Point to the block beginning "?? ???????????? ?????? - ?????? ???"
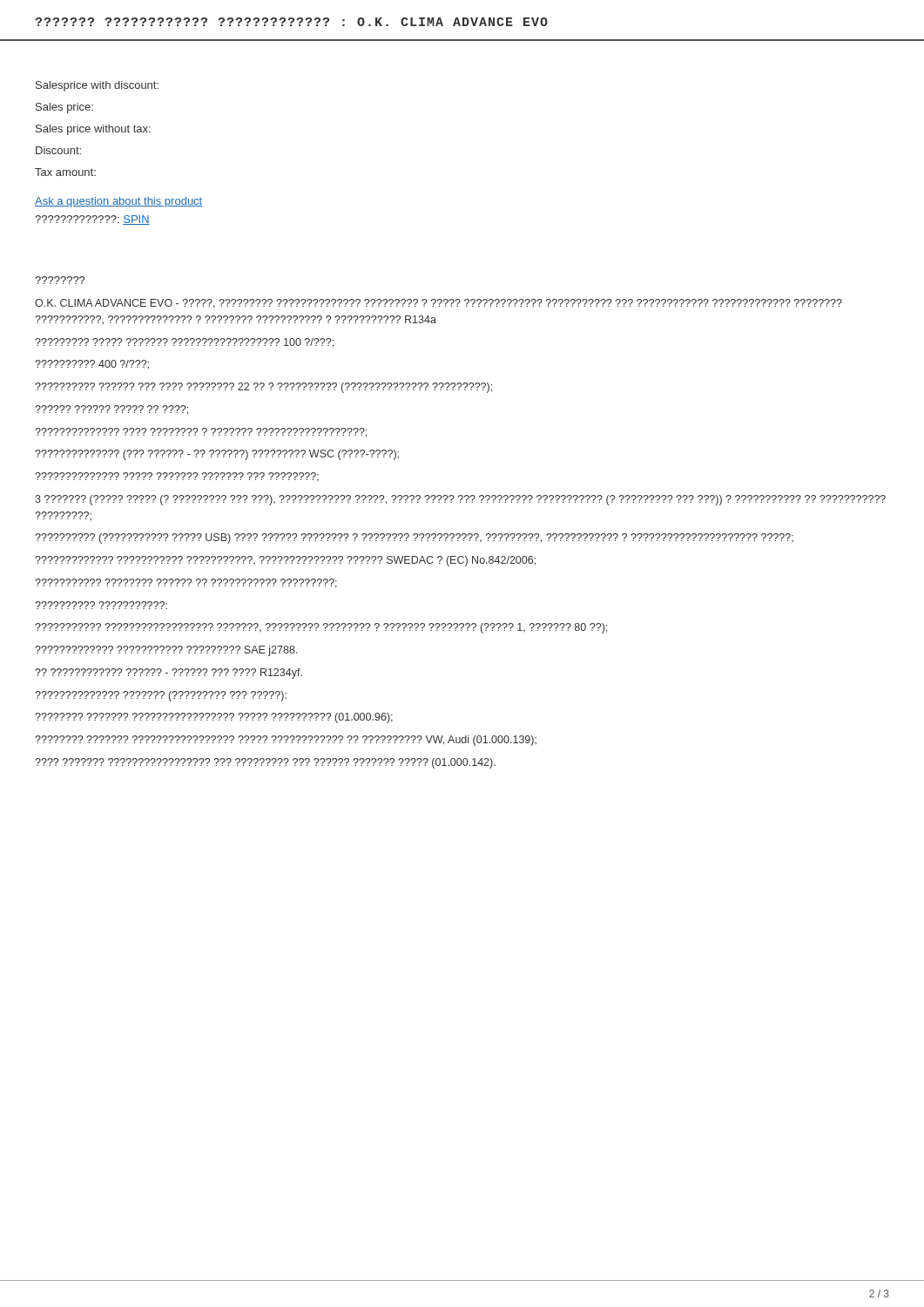924x1307 pixels. (169, 674)
